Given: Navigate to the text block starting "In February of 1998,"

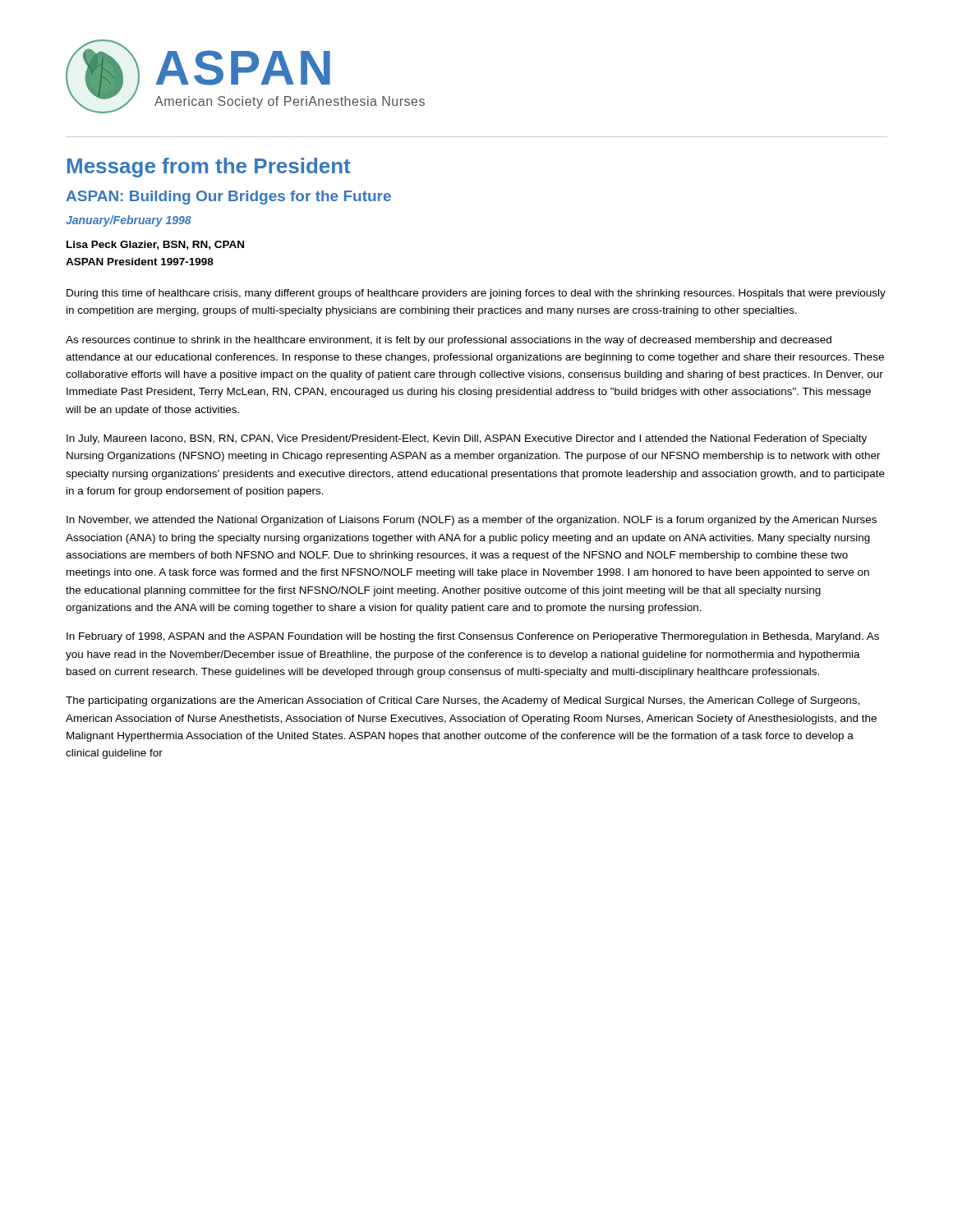Looking at the screenshot, I should (x=473, y=654).
